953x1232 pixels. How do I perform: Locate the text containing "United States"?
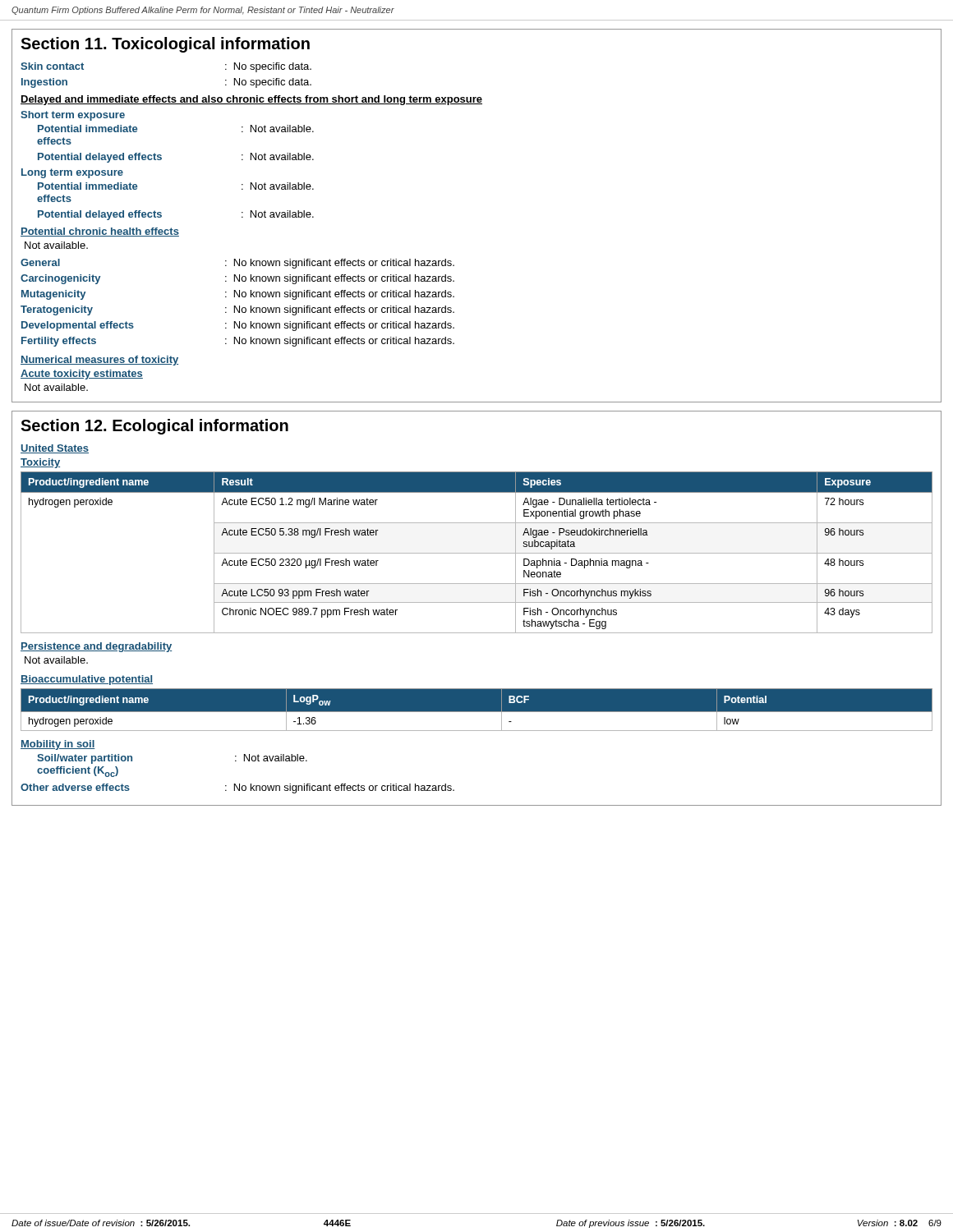tap(55, 448)
